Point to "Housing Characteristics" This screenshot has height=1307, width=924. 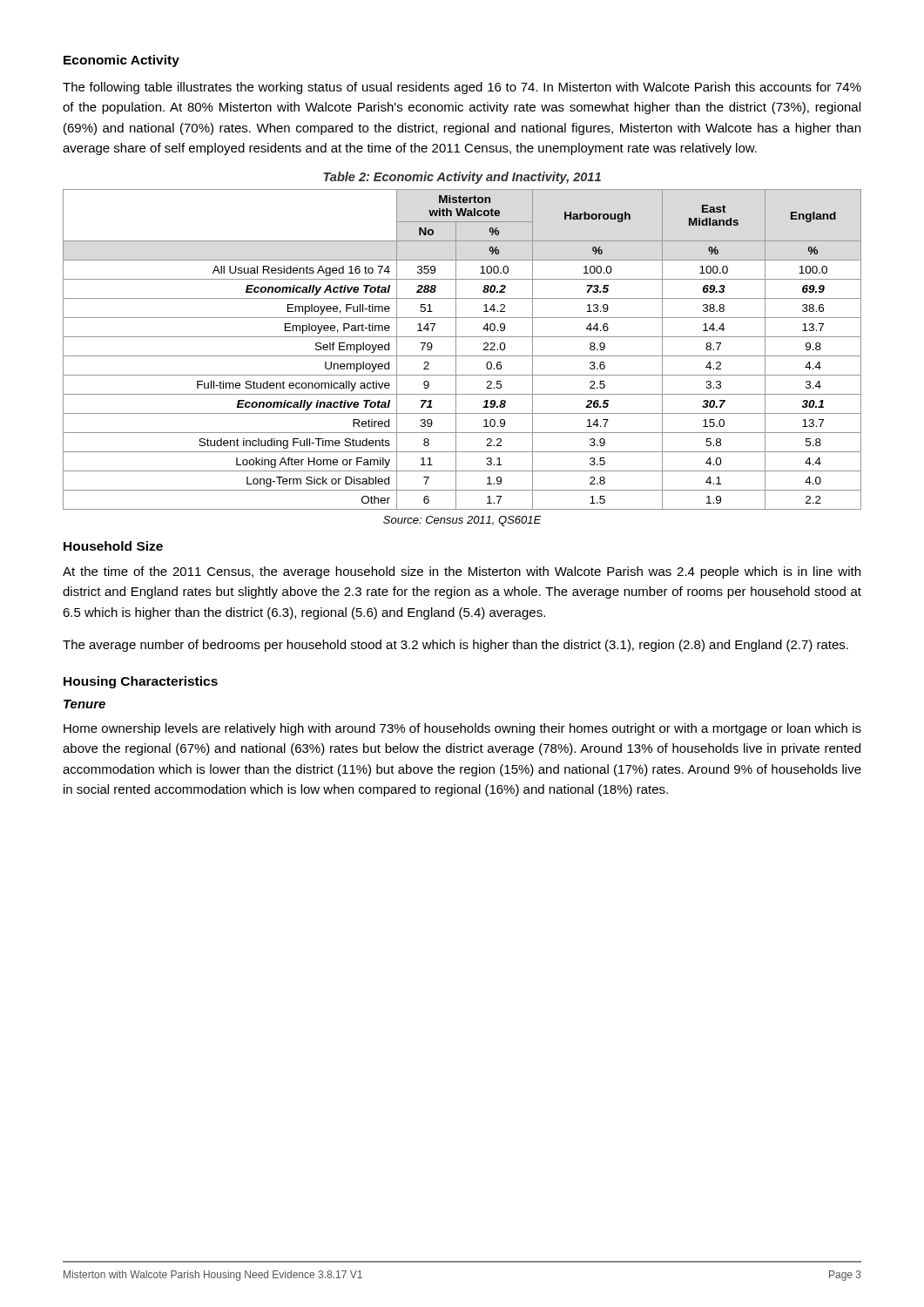(140, 681)
